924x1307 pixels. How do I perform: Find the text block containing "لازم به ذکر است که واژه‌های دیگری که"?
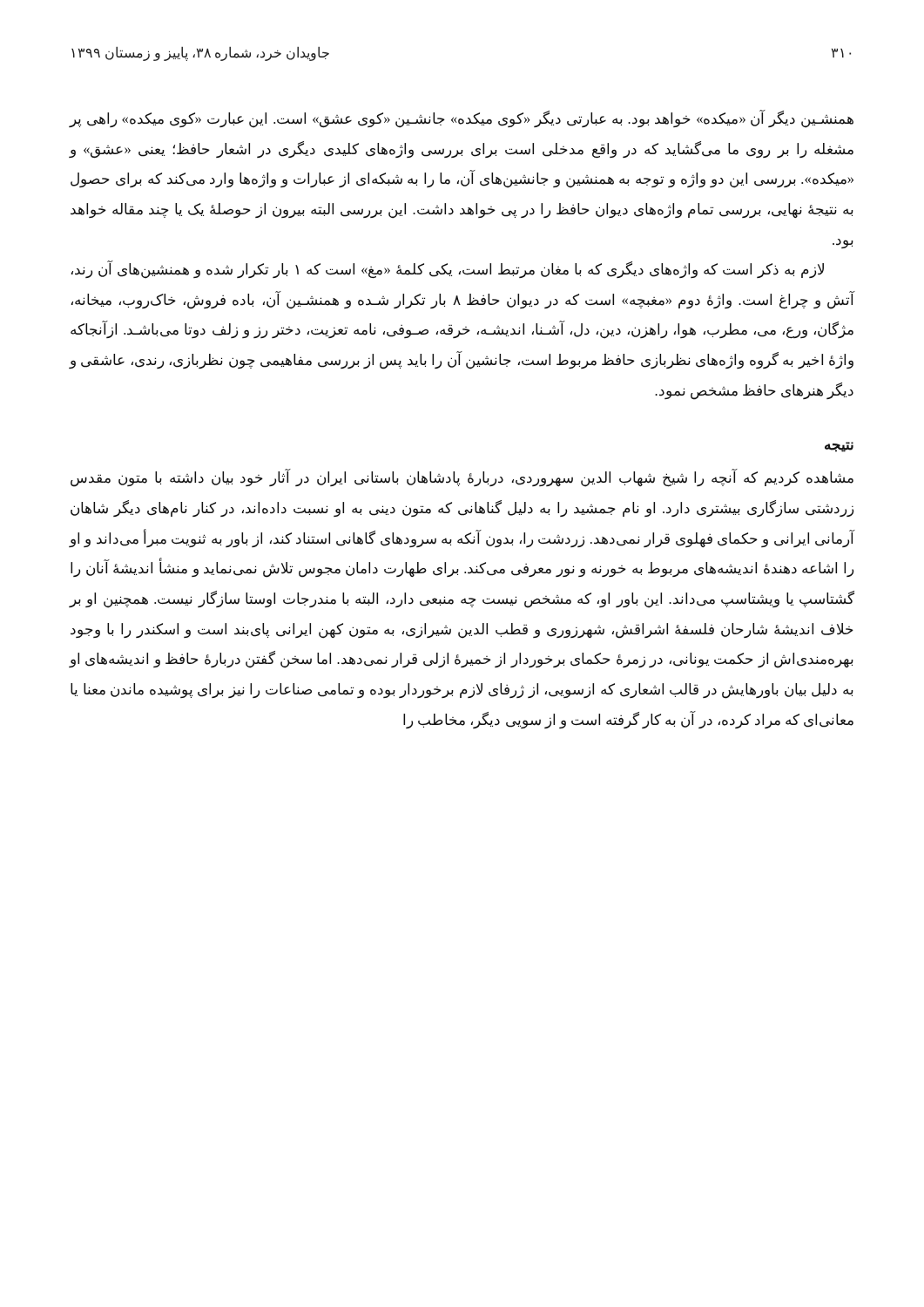click(462, 331)
